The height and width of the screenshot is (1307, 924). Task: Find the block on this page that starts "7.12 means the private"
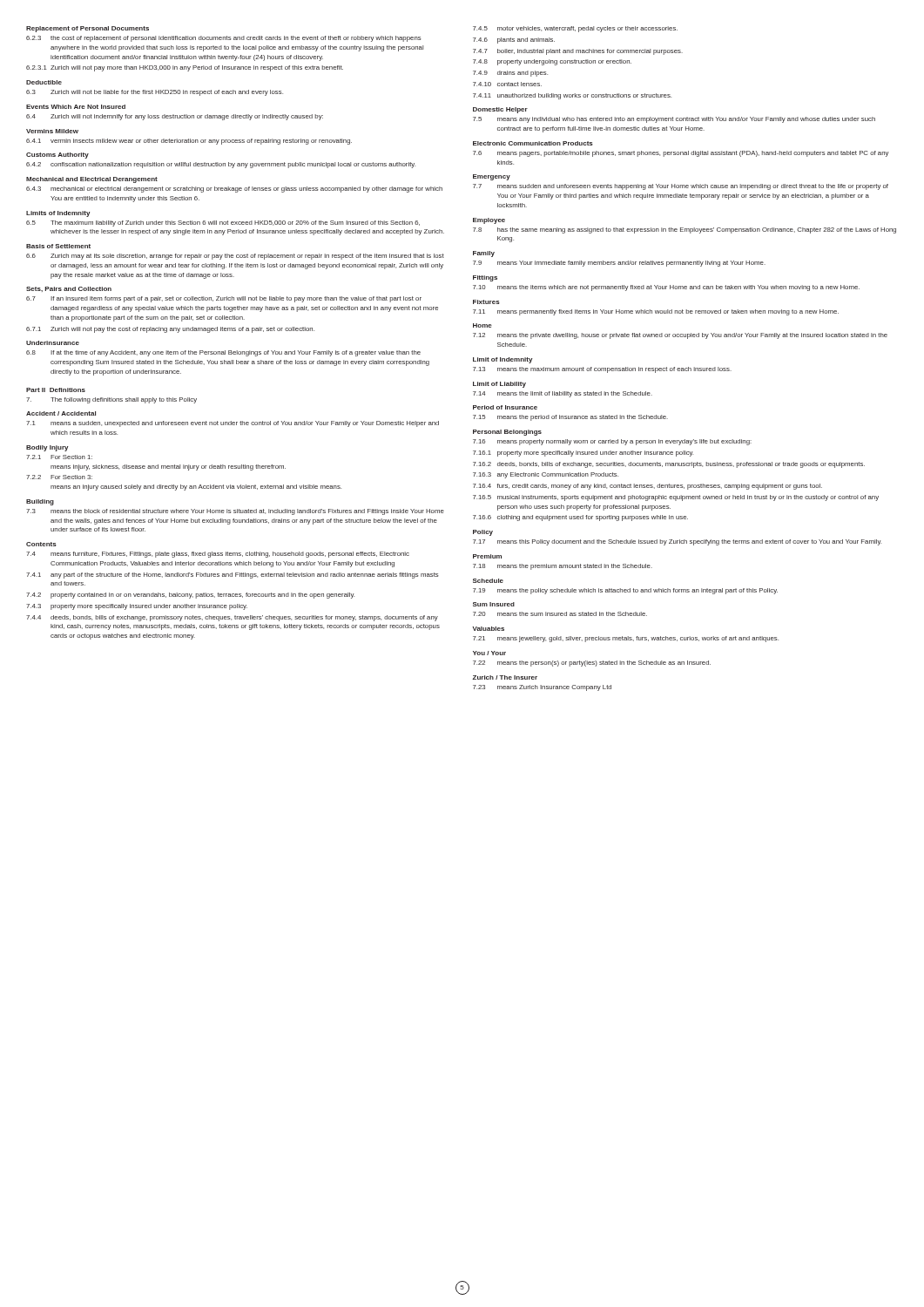click(685, 341)
